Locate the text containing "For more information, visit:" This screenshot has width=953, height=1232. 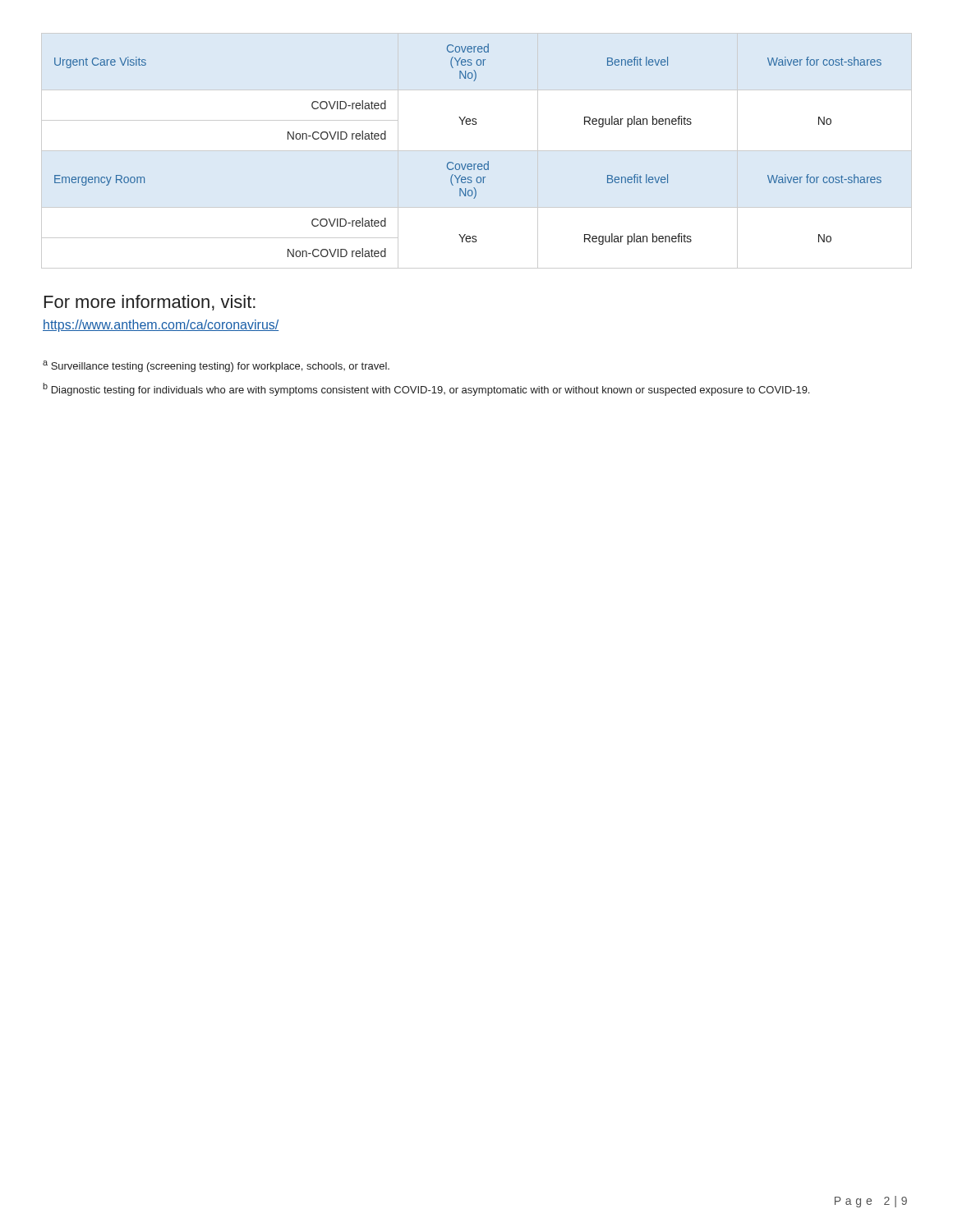(150, 302)
